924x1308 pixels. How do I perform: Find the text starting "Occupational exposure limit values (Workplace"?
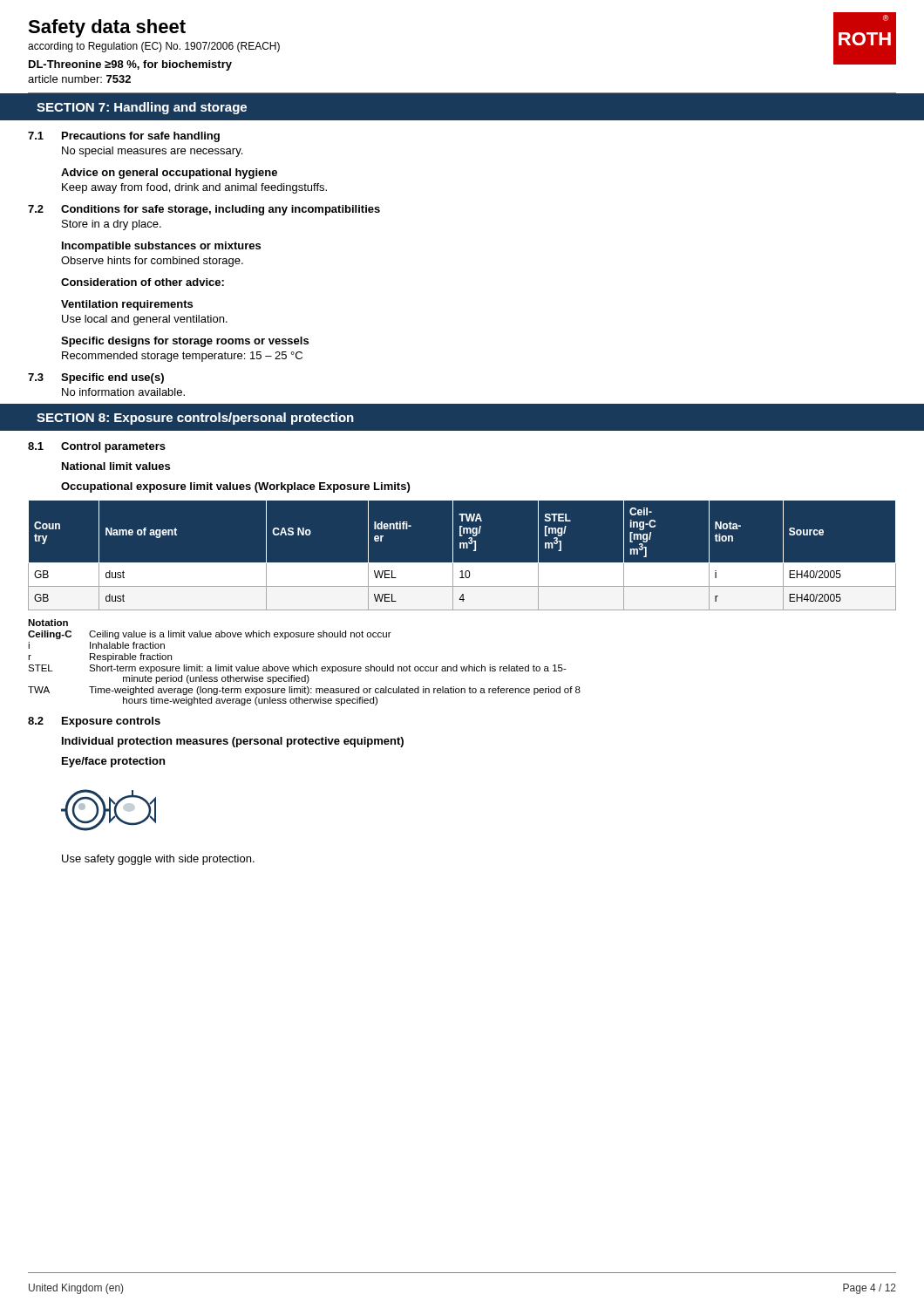(236, 486)
